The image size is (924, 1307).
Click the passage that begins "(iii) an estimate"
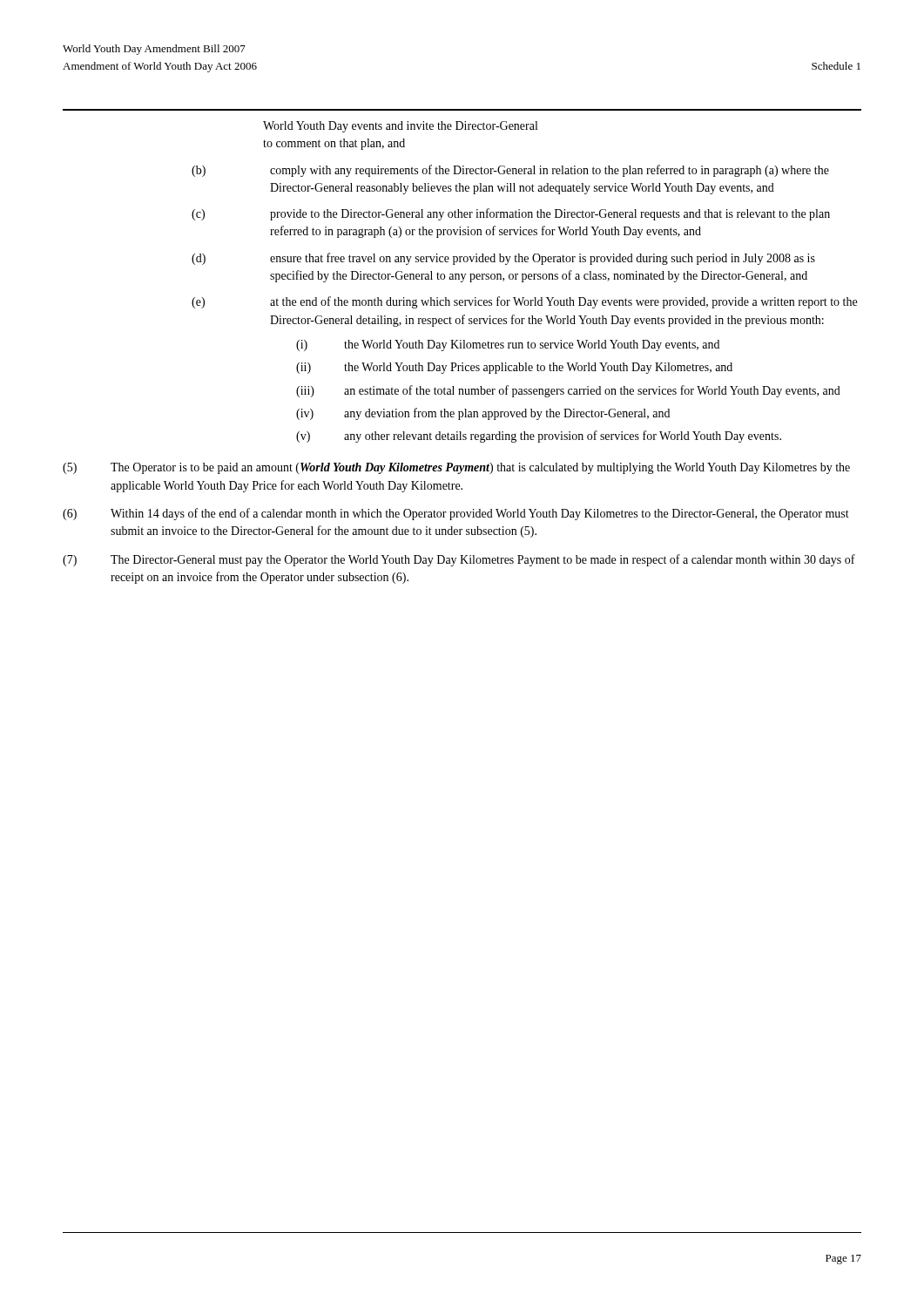(x=566, y=391)
